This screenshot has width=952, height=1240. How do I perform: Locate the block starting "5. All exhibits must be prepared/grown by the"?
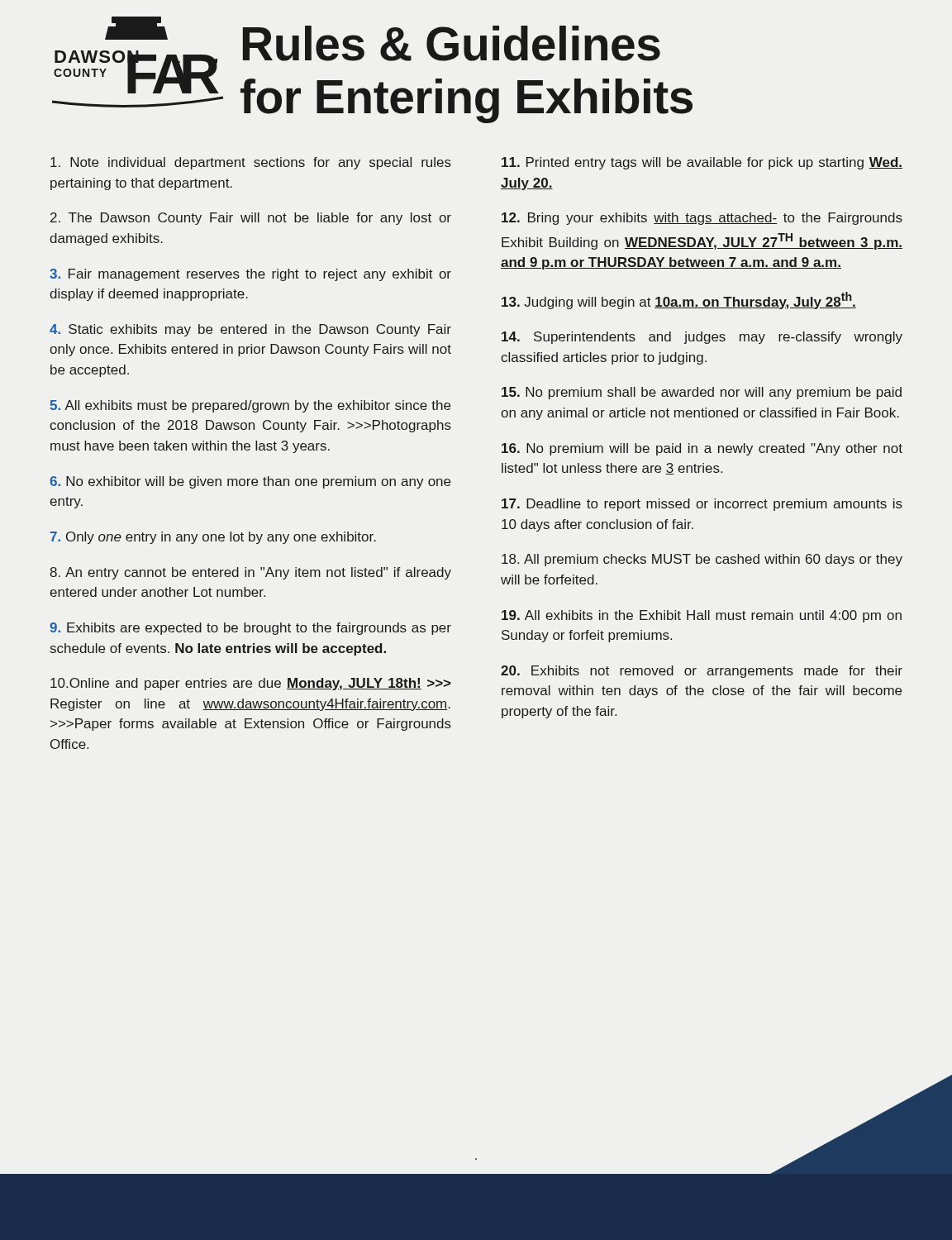pos(250,426)
